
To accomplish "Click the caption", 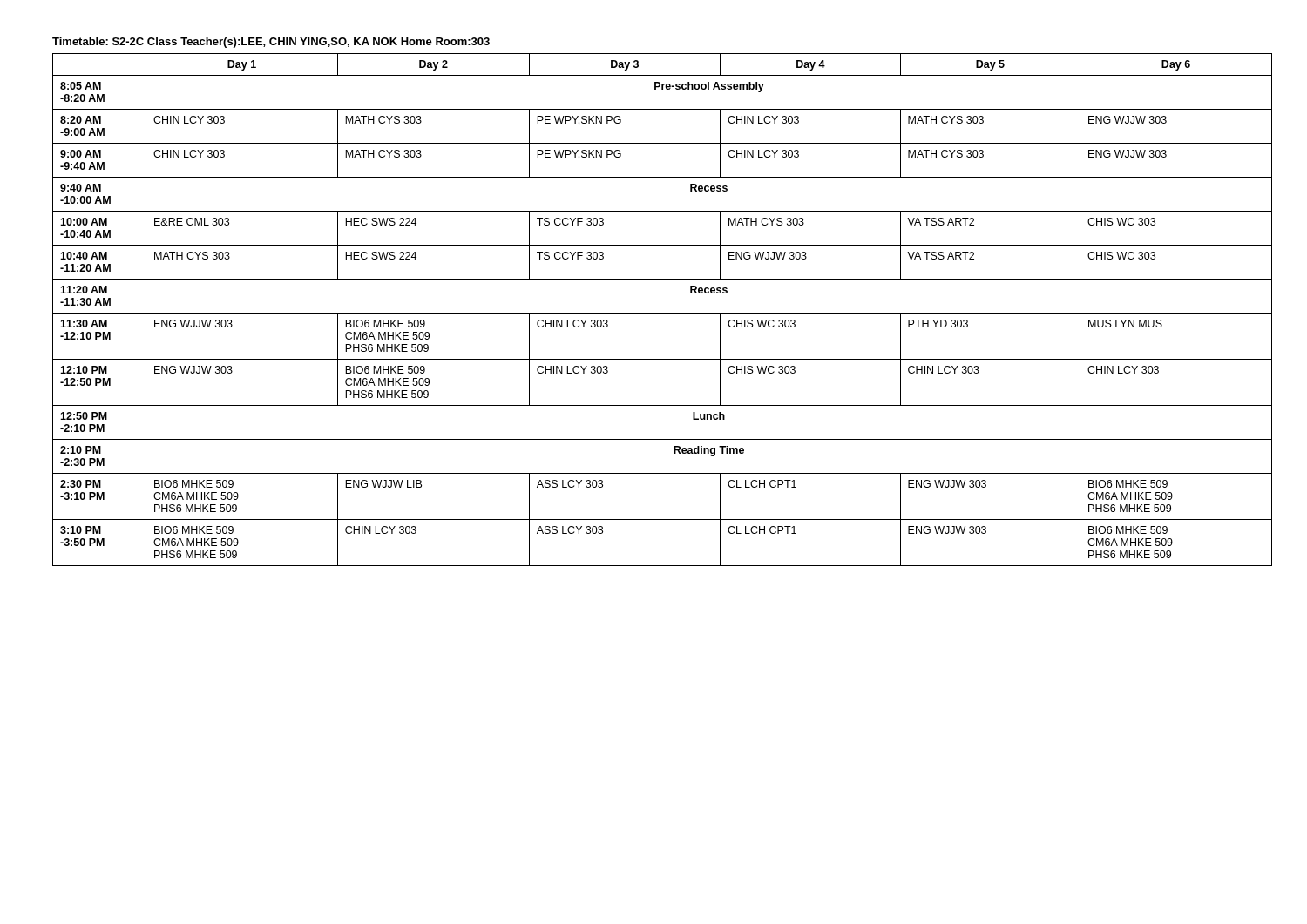I will (271, 41).
